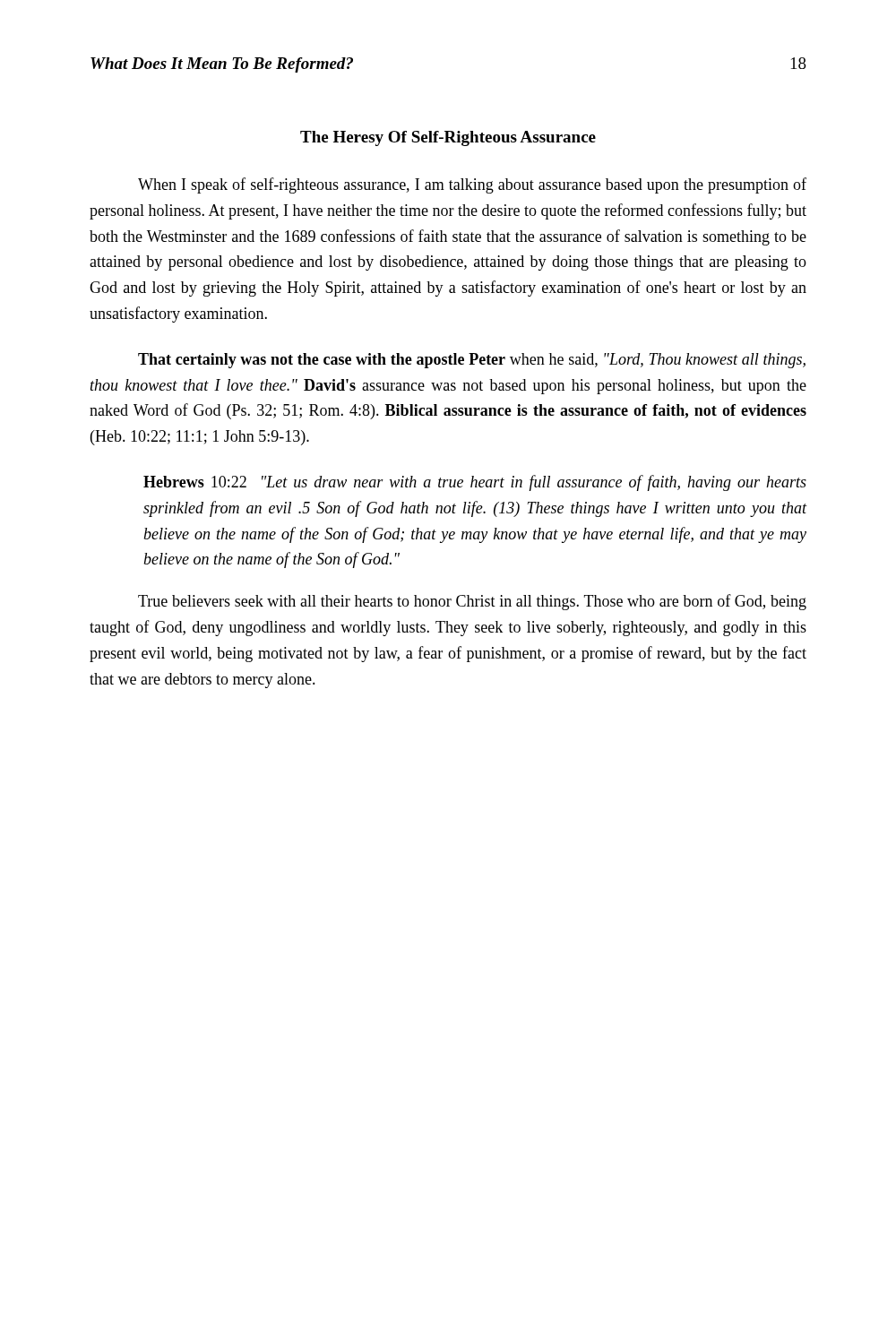The height and width of the screenshot is (1344, 896).
Task: Point to the text starting "The Heresy Of Self-Righteous Assurance"
Action: tap(448, 137)
